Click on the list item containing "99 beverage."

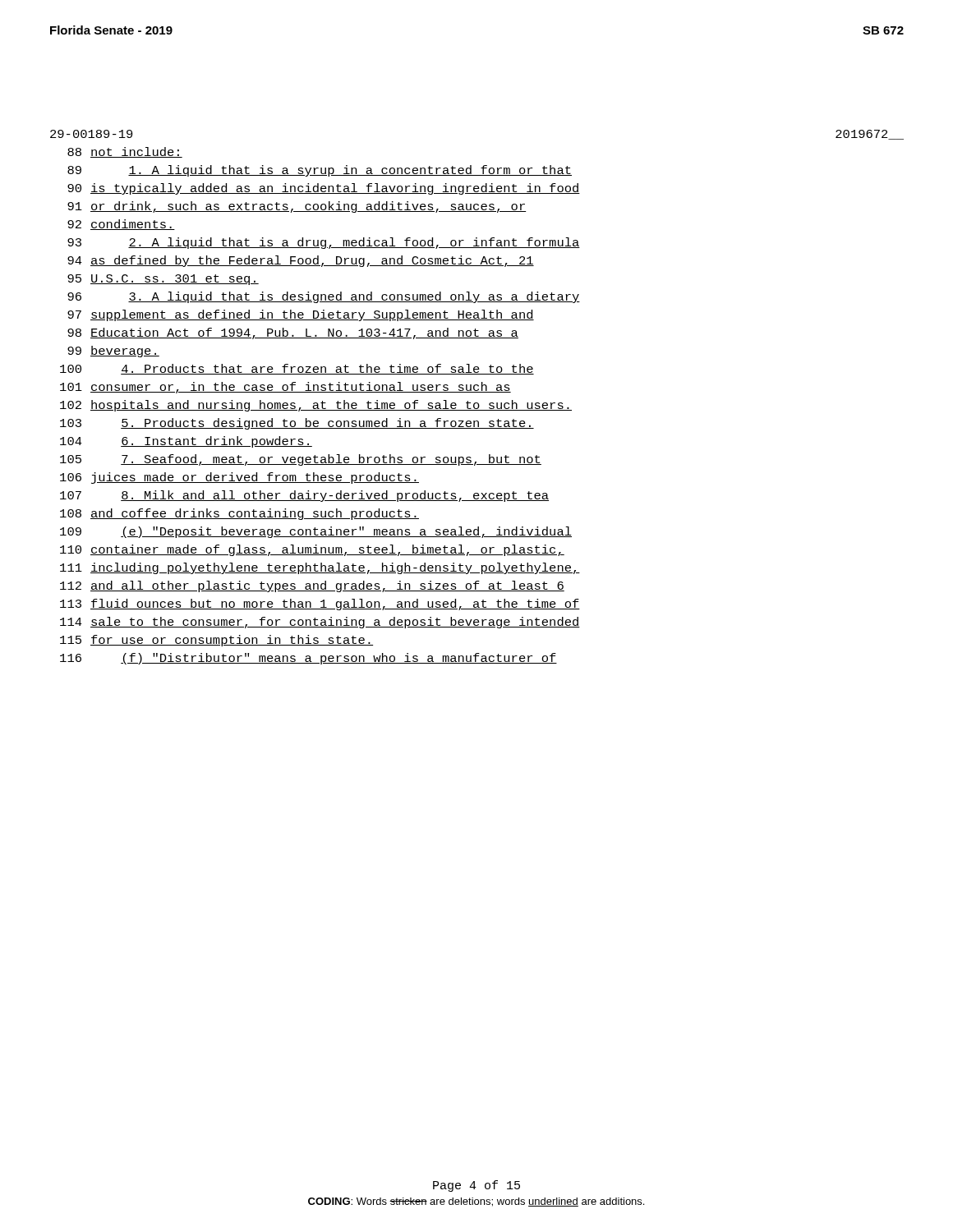104,351
